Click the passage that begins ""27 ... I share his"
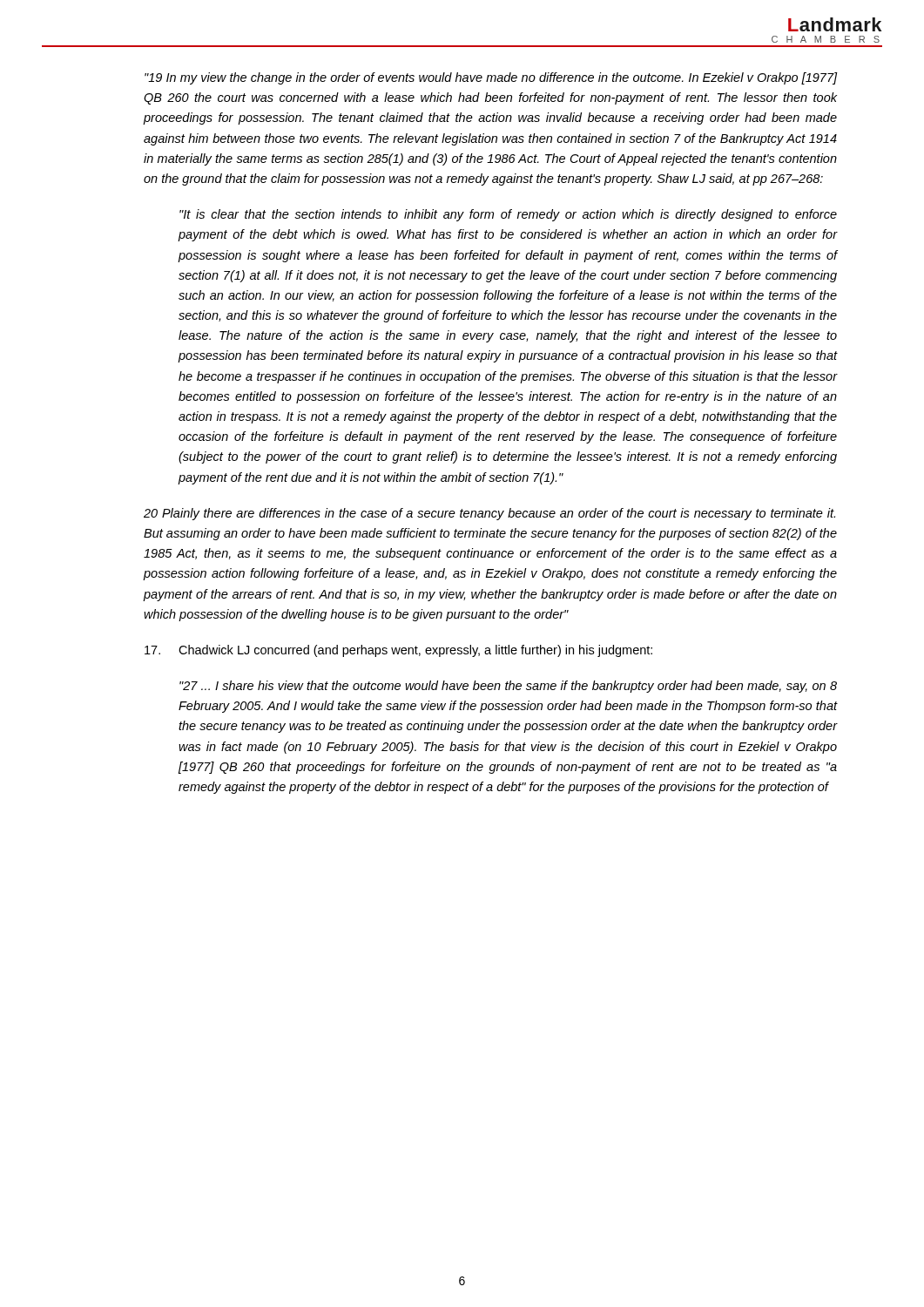 click(x=508, y=737)
